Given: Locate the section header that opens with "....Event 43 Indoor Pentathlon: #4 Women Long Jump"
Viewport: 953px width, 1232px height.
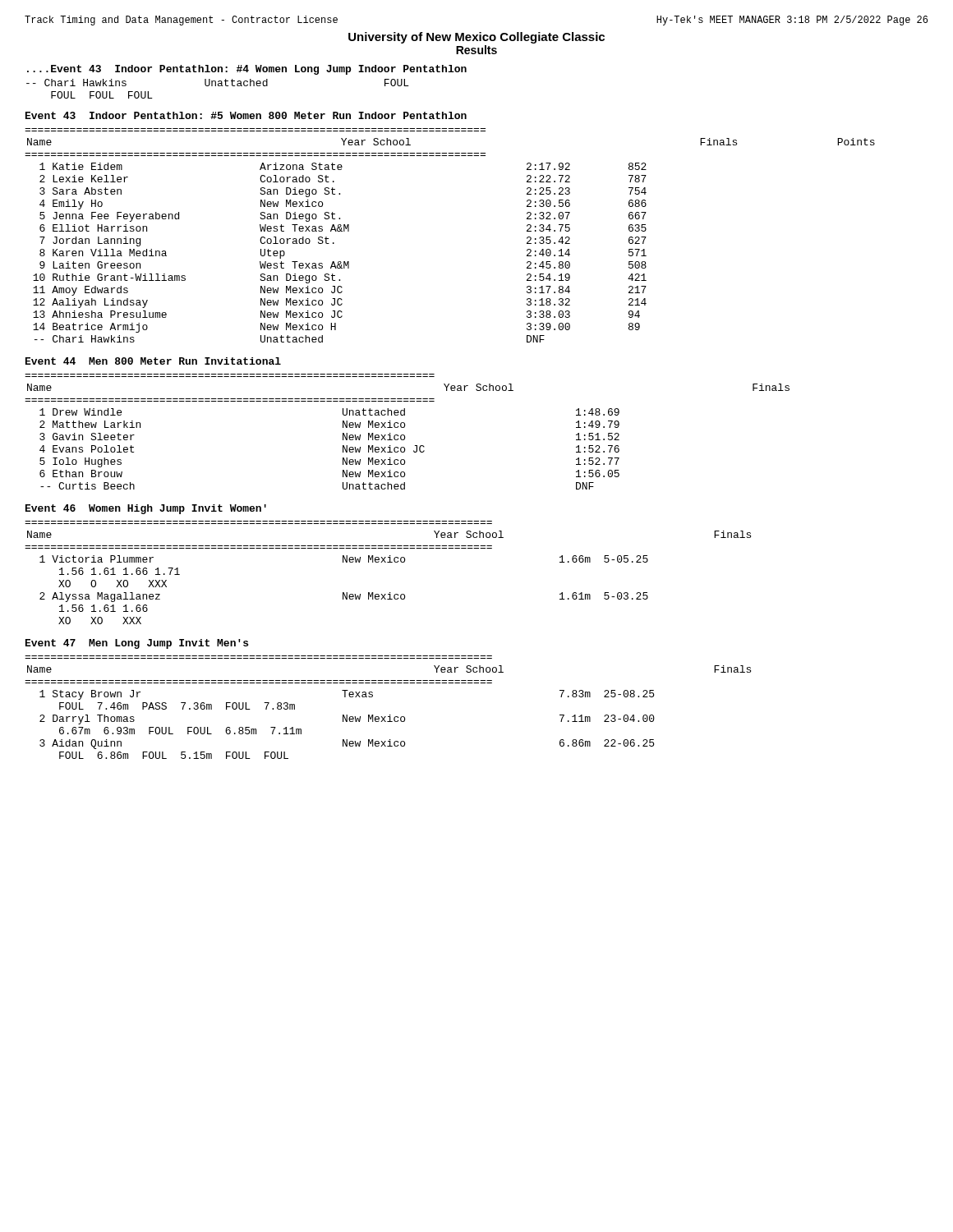Looking at the screenshot, I should [x=246, y=69].
